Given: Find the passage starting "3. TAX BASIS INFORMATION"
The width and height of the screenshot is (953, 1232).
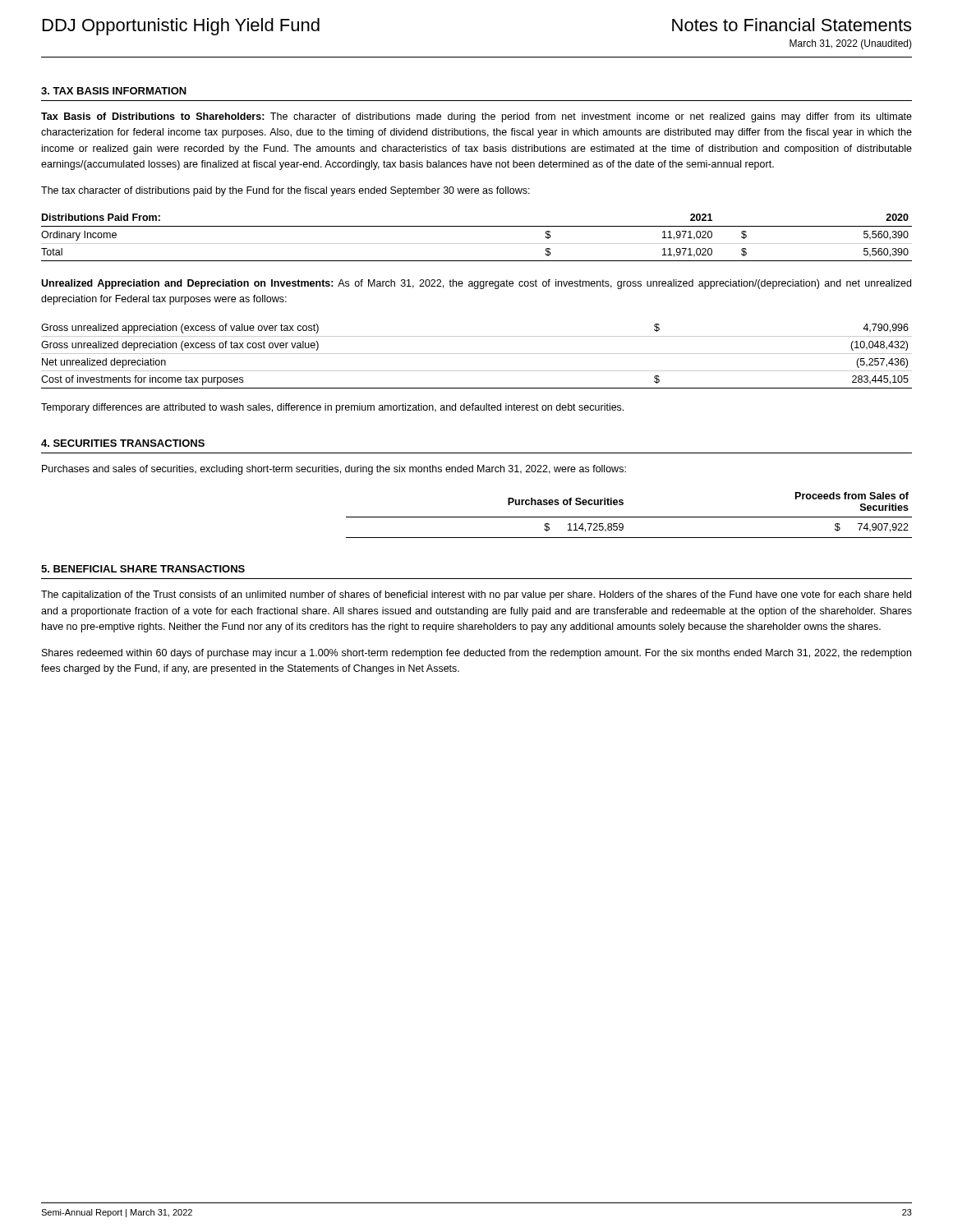Looking at the screenshot, I should (x=114, y=91).
